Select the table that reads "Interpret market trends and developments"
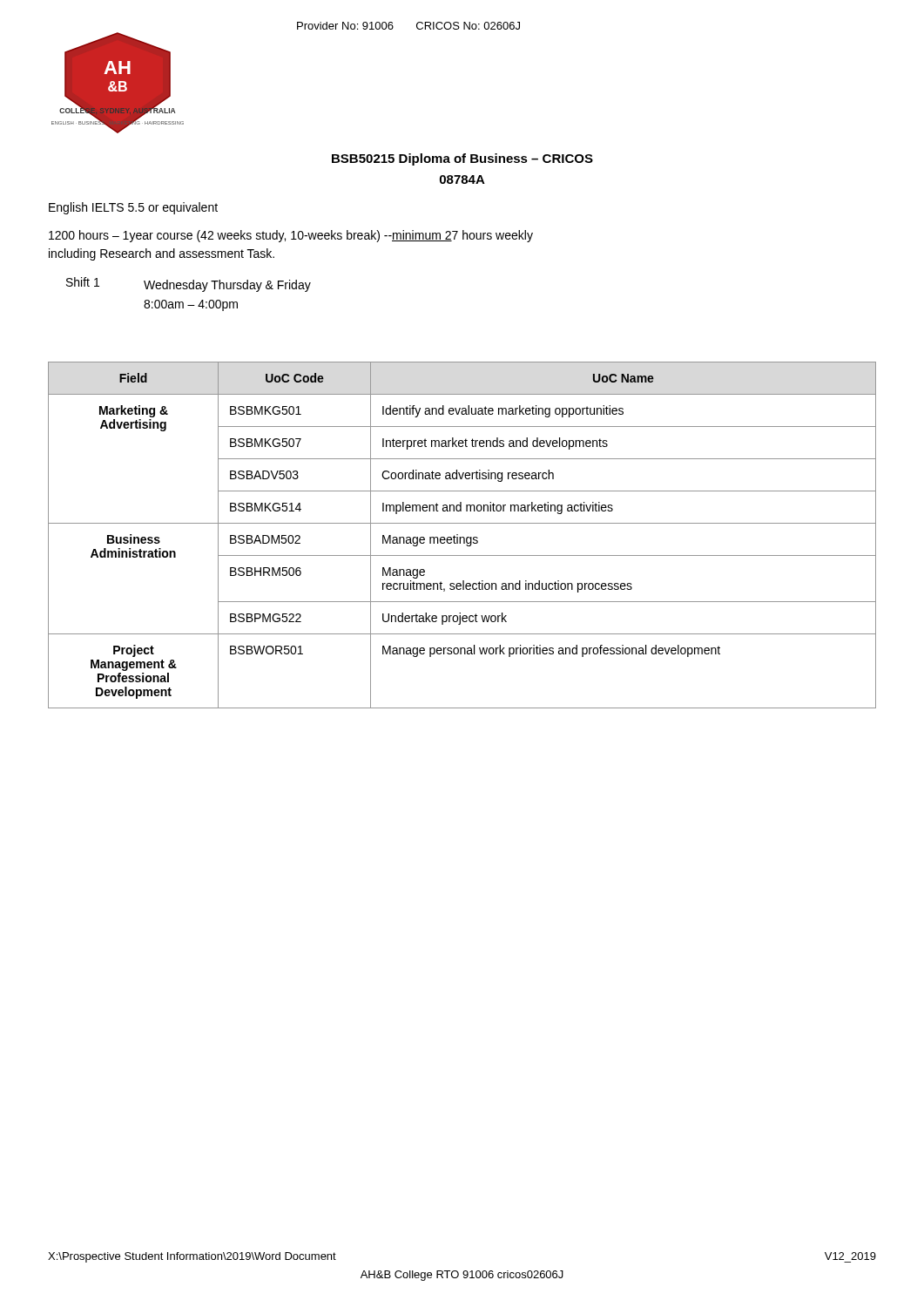Screen dimensions: 1307x924 tap(462, 535)
